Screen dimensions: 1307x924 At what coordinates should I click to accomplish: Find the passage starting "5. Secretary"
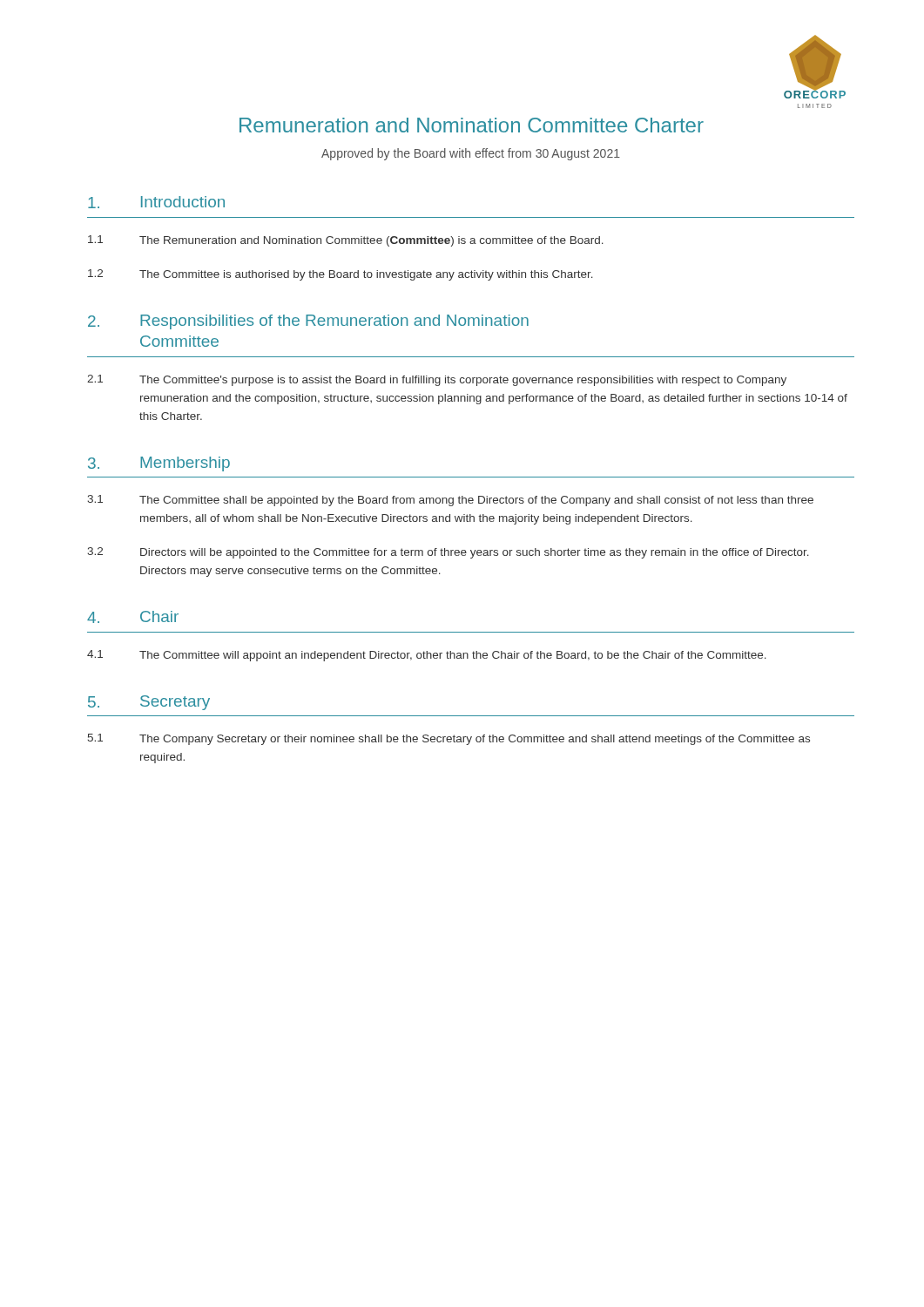pyautogui.click(x=471, y=704)
